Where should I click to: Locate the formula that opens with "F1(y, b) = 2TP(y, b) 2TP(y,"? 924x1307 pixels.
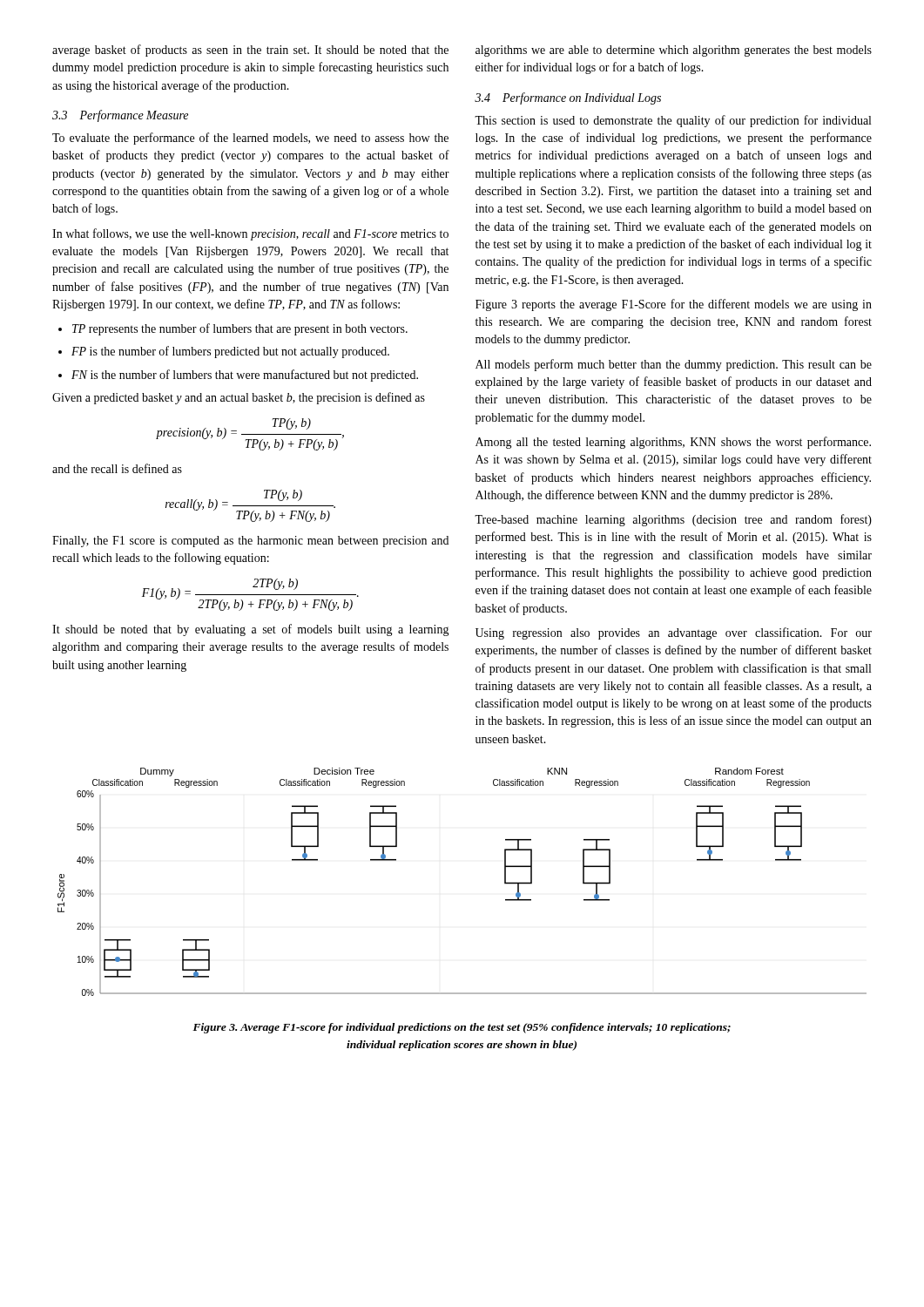[251, 594]
